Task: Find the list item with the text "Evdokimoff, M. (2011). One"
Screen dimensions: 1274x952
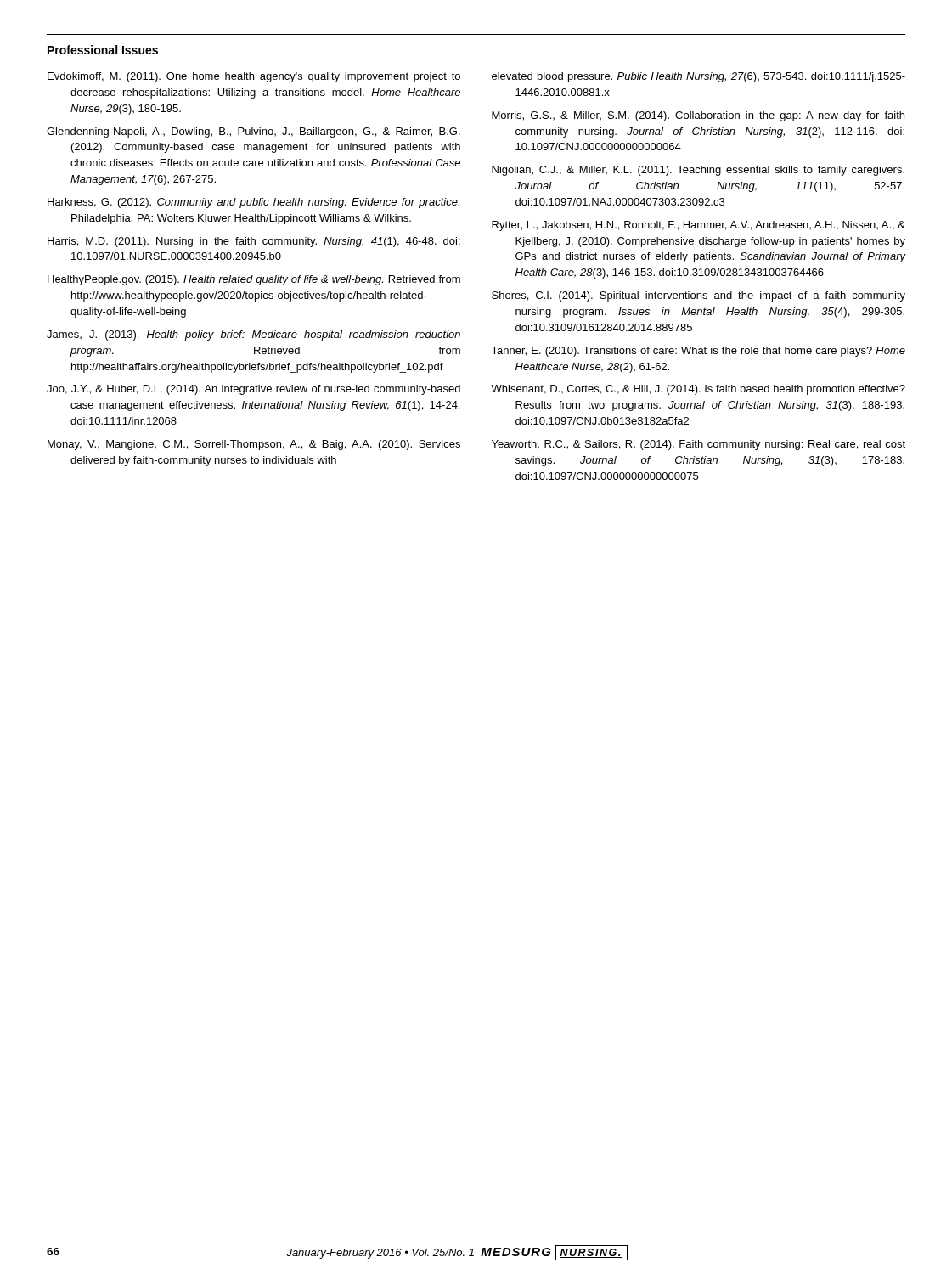Action: tap(254, 92)
